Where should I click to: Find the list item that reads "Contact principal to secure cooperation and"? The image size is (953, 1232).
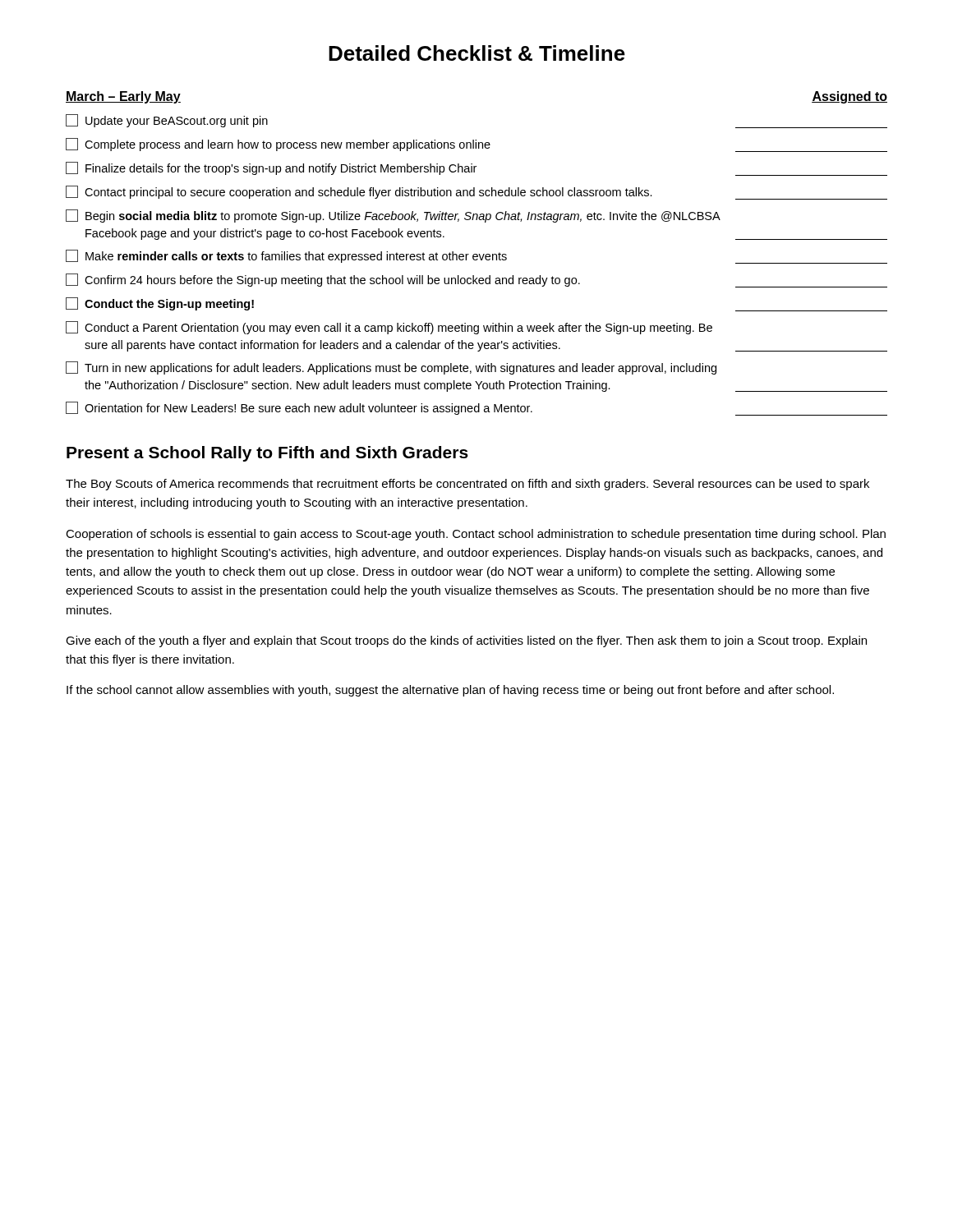[x=476, y=193]
